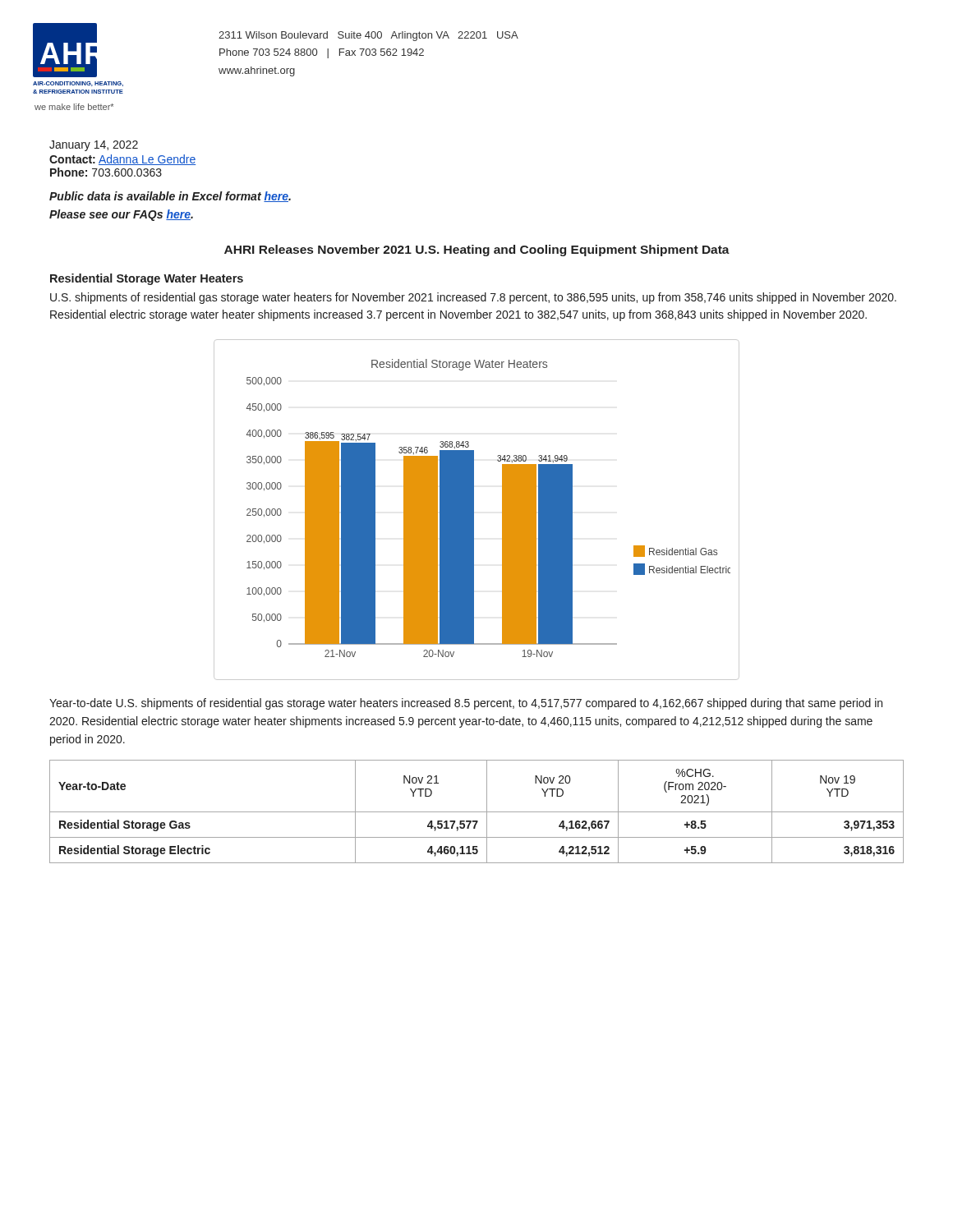
Task: Click on the text block that reads "2311 Wilson Boulevard Suite 400 Arlington VA"
Action: 368,52
